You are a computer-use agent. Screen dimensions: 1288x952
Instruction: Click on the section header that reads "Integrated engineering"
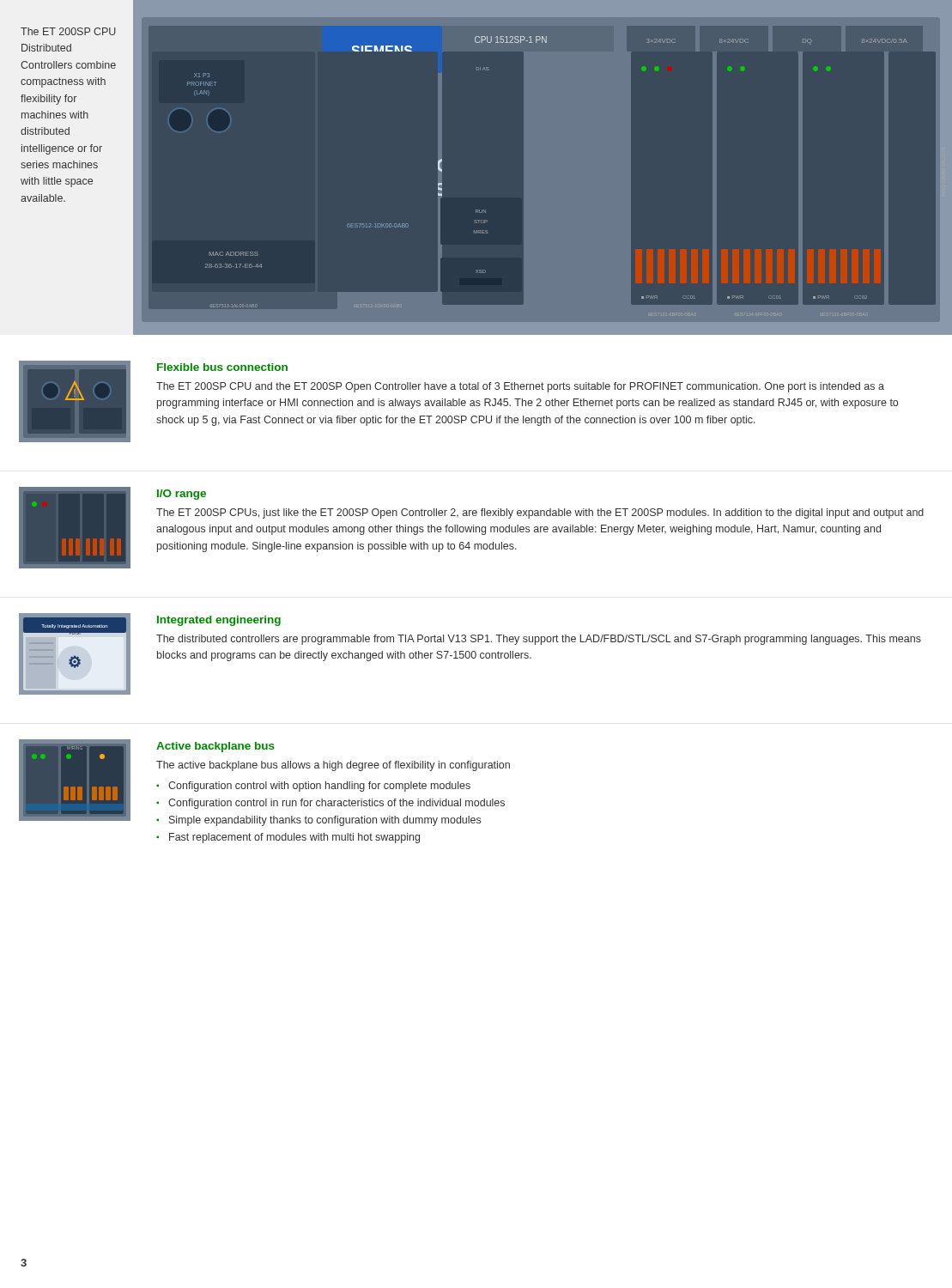coord(219,620)
